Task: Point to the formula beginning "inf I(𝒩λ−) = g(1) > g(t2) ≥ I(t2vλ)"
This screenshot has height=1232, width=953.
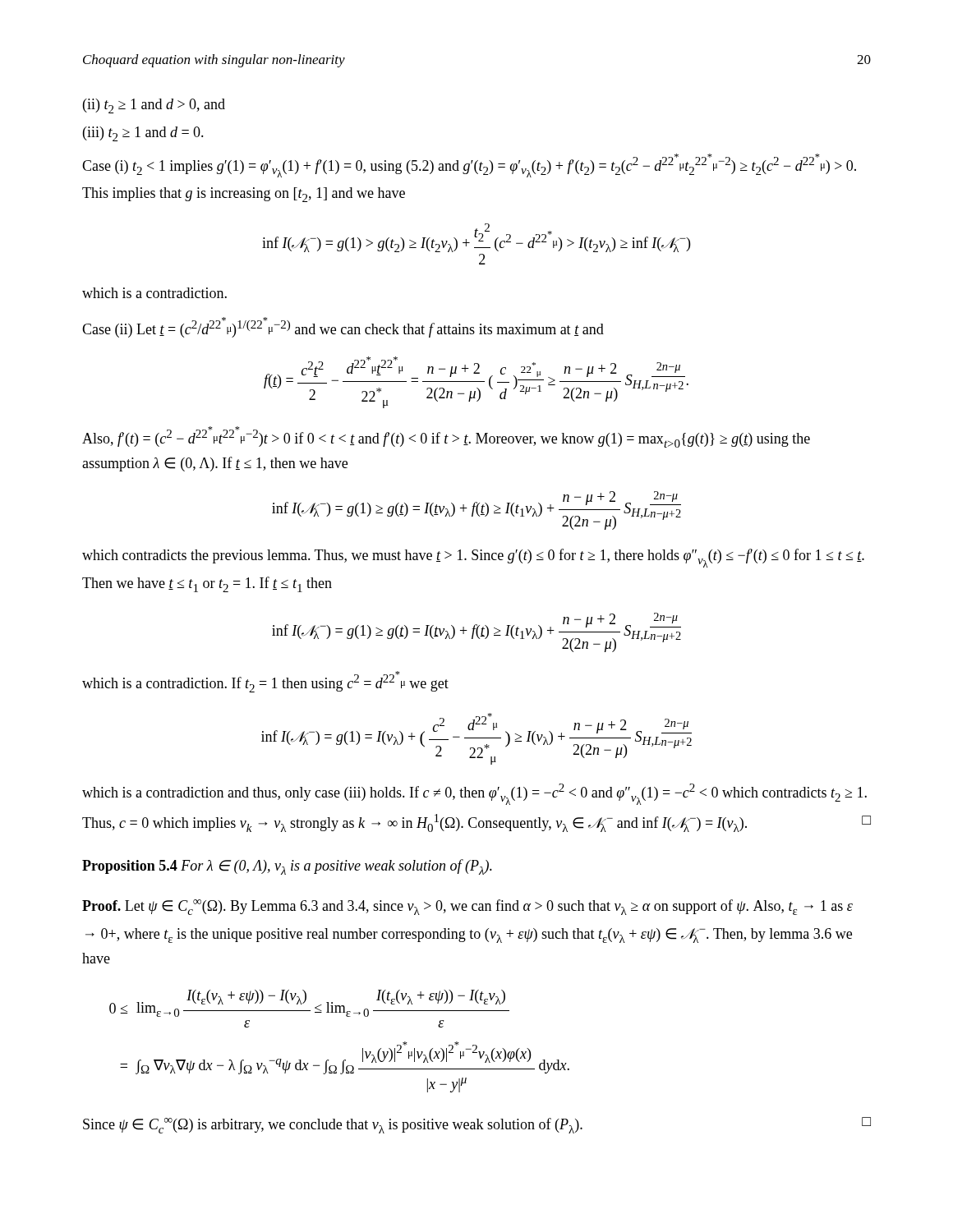Action: (x=476, y=245)
